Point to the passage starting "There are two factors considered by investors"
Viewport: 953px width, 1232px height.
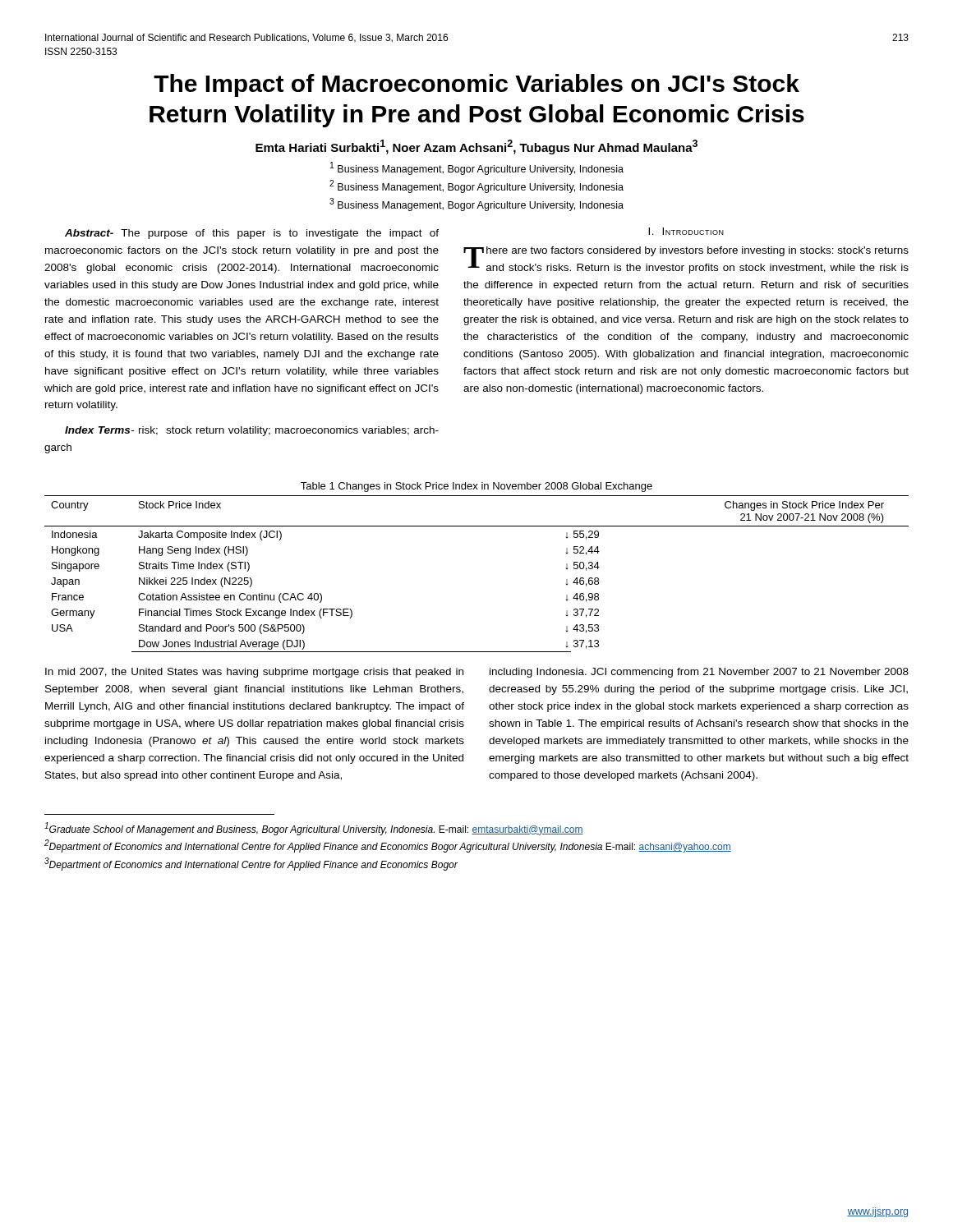click(x=686, y=320)
